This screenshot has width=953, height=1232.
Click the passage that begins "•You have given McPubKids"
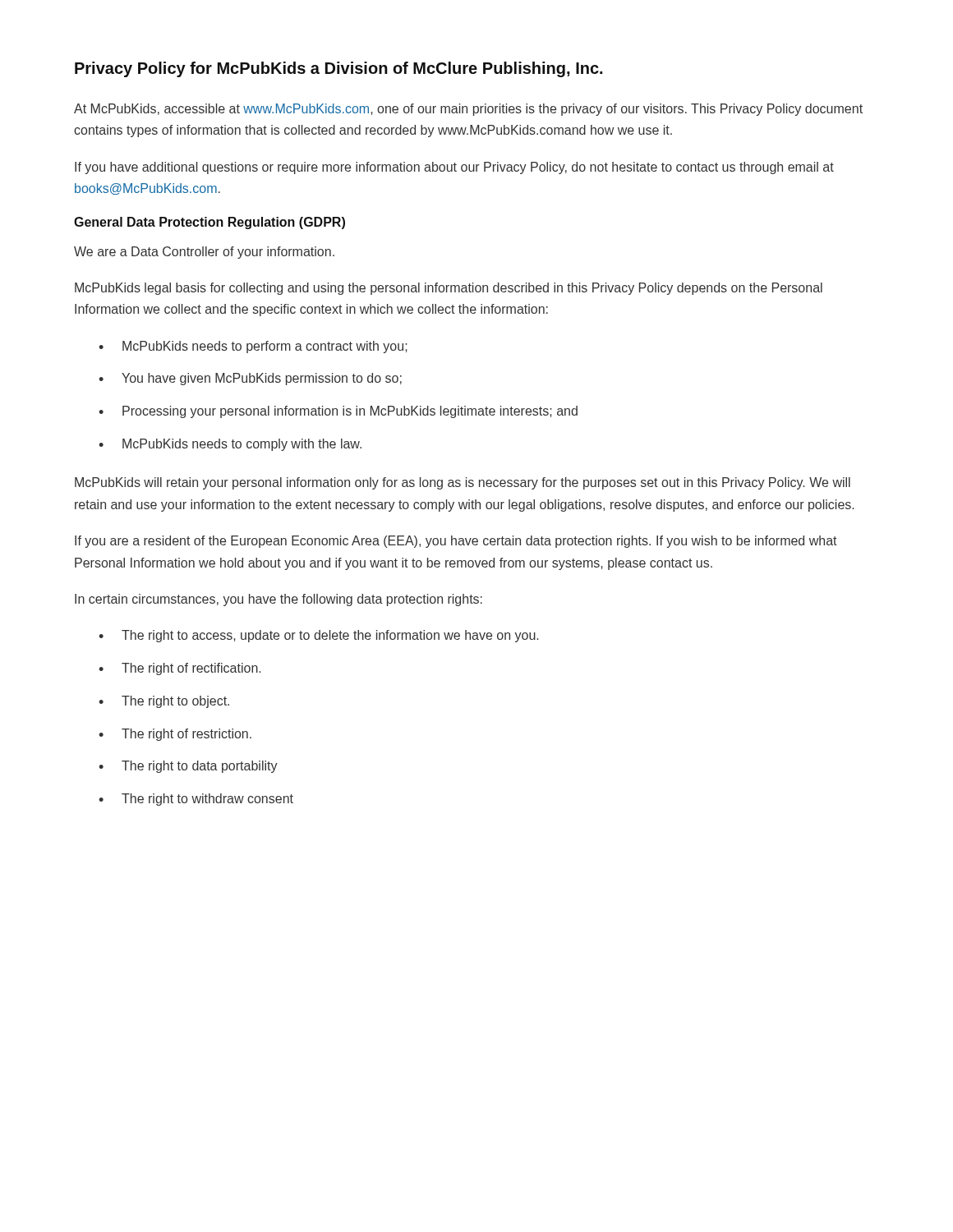point(250,380)
